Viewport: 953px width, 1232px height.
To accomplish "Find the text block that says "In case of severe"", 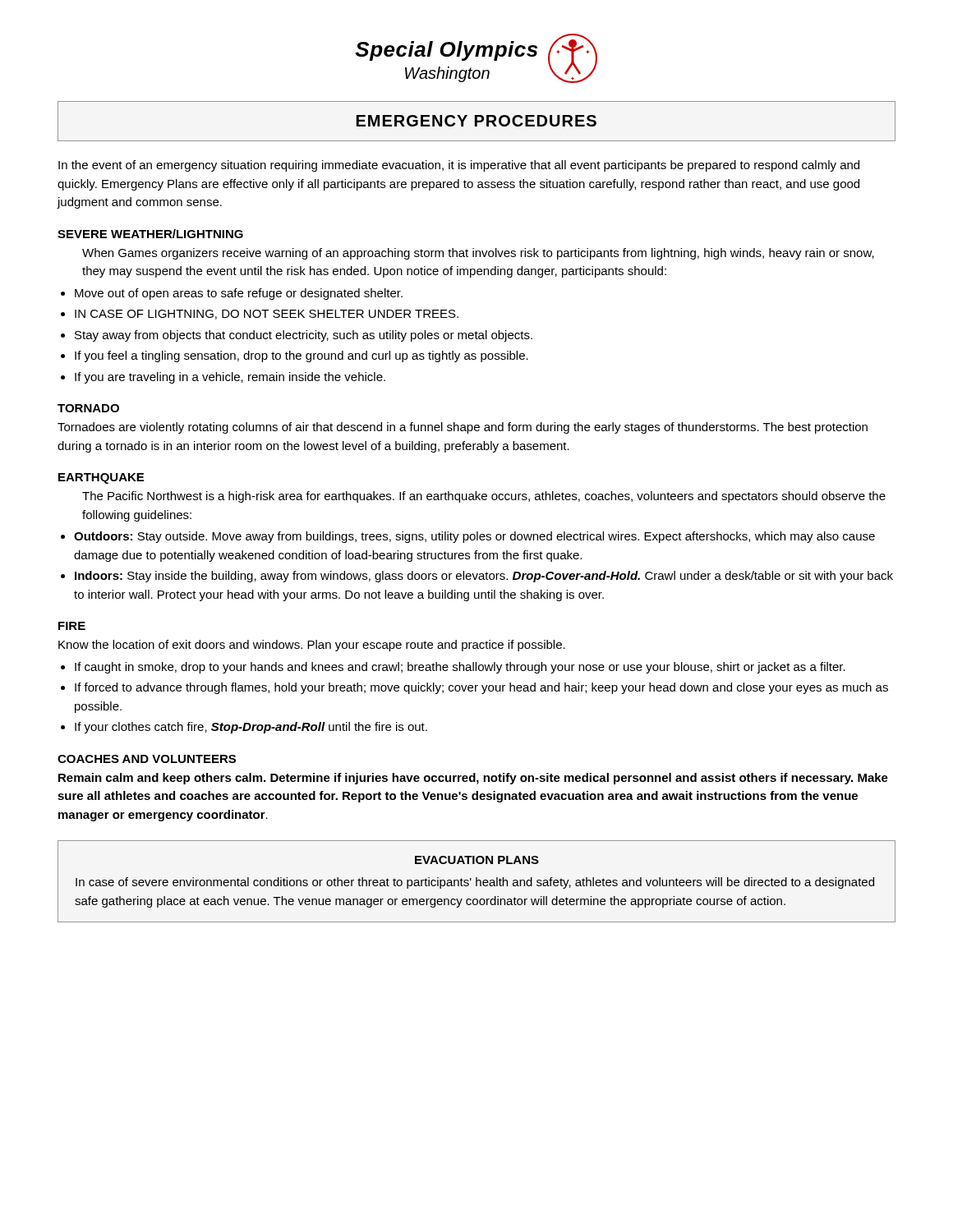I will 475,891.
